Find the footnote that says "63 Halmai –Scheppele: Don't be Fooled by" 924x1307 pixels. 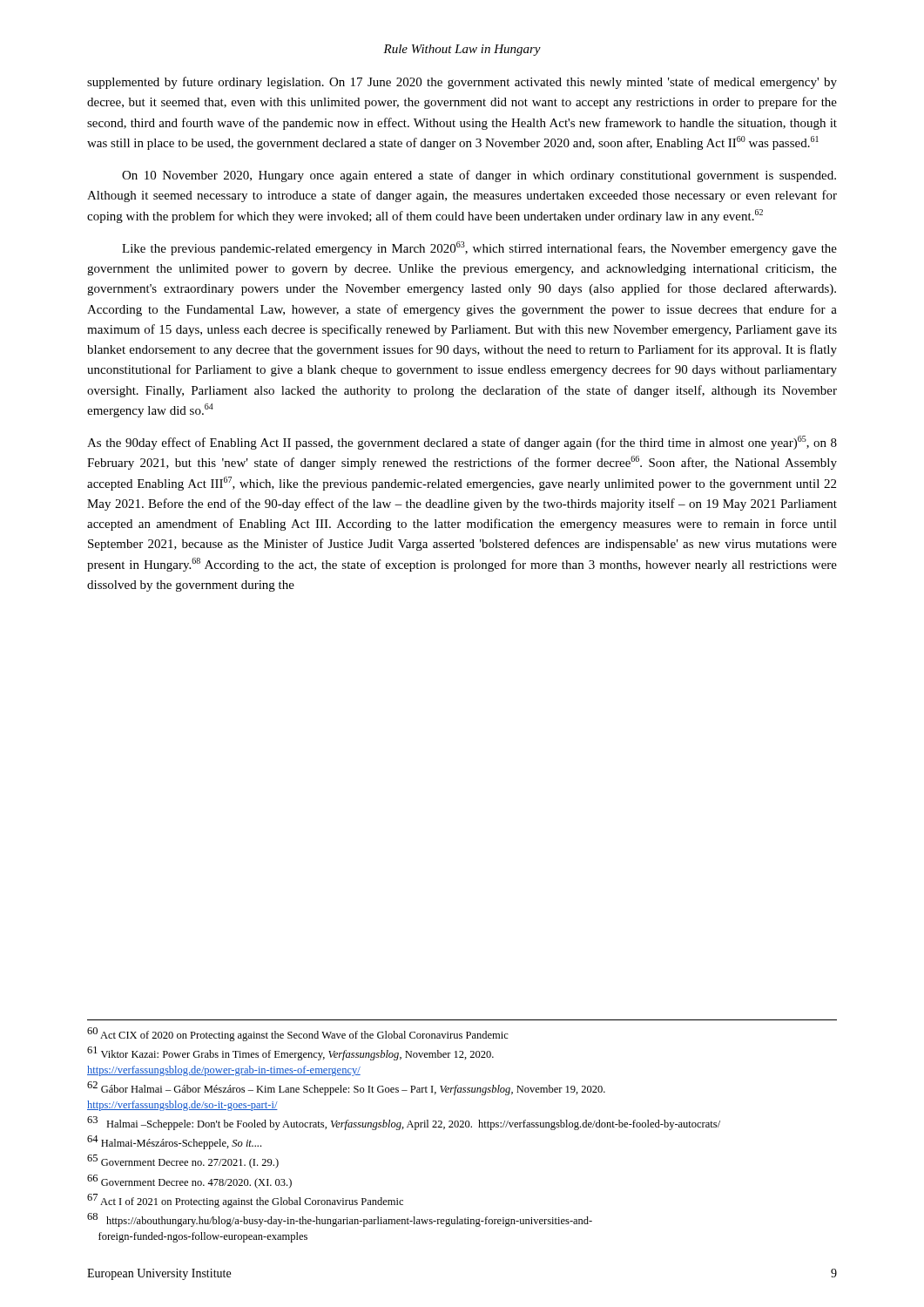(404, 1123)
